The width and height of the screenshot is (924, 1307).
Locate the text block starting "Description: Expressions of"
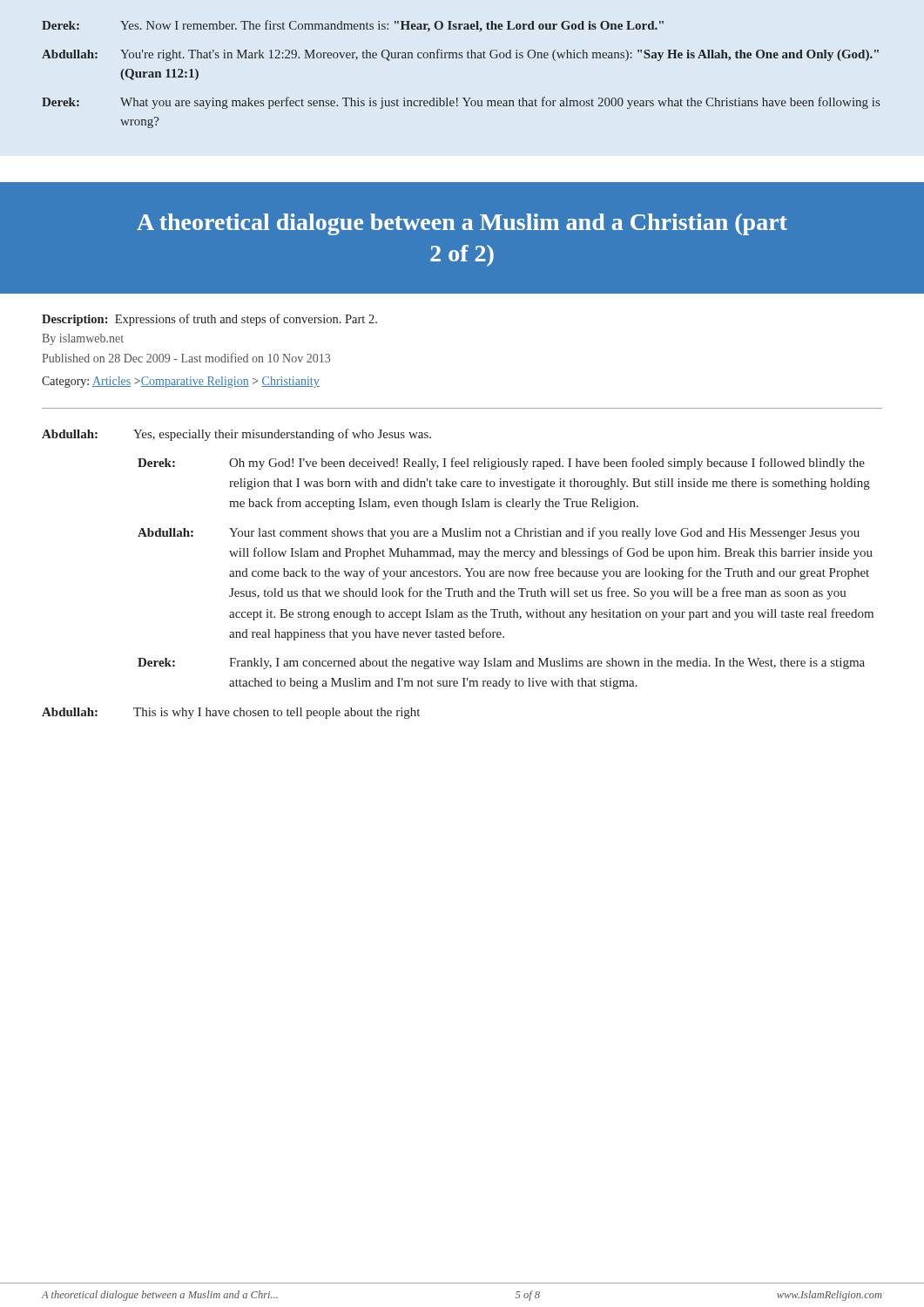210,319
